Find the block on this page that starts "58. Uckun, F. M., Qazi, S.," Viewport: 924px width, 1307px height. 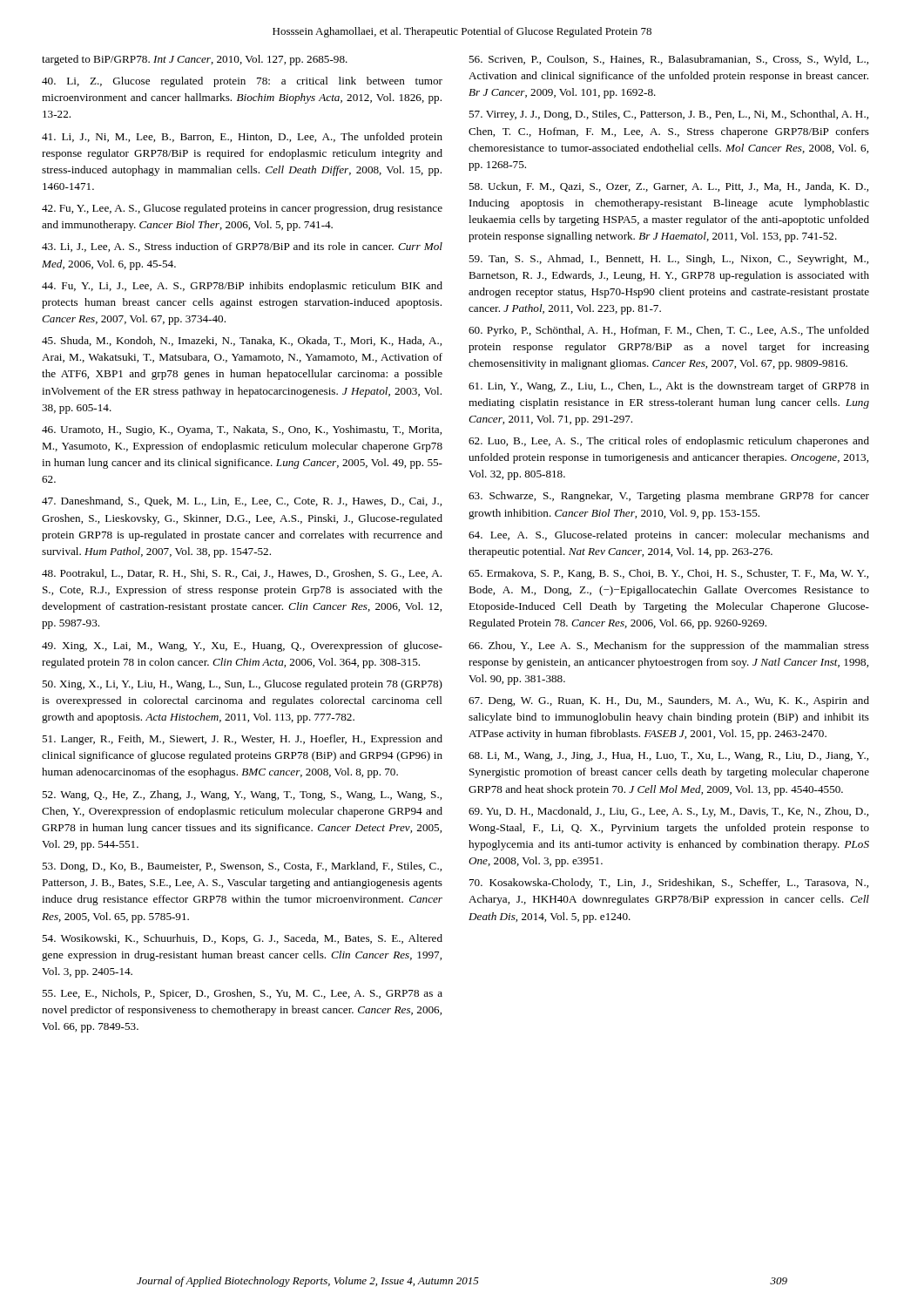[x=669, y=211]
